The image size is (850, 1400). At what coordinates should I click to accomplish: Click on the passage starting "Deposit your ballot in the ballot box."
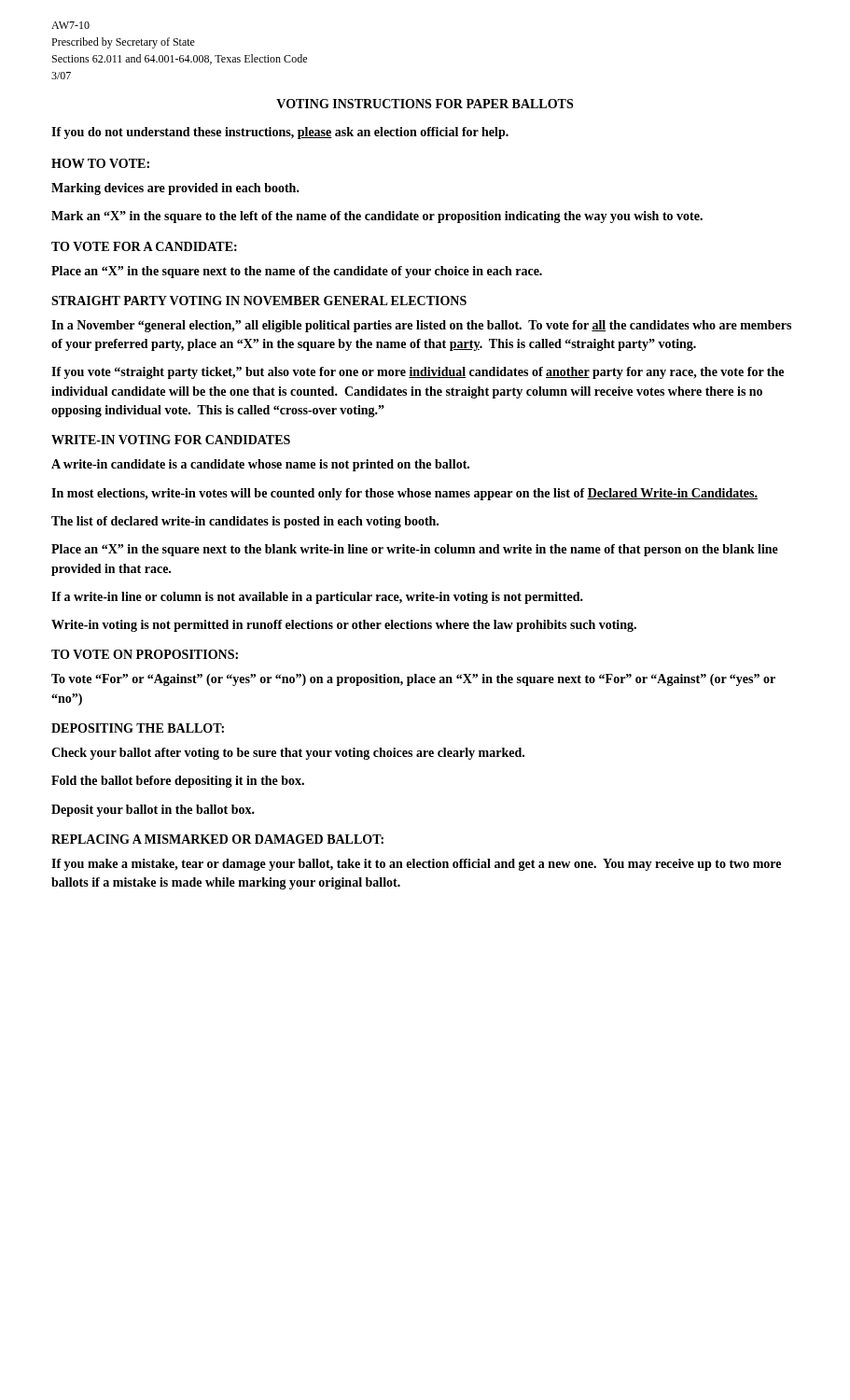(x=153, y=809)
